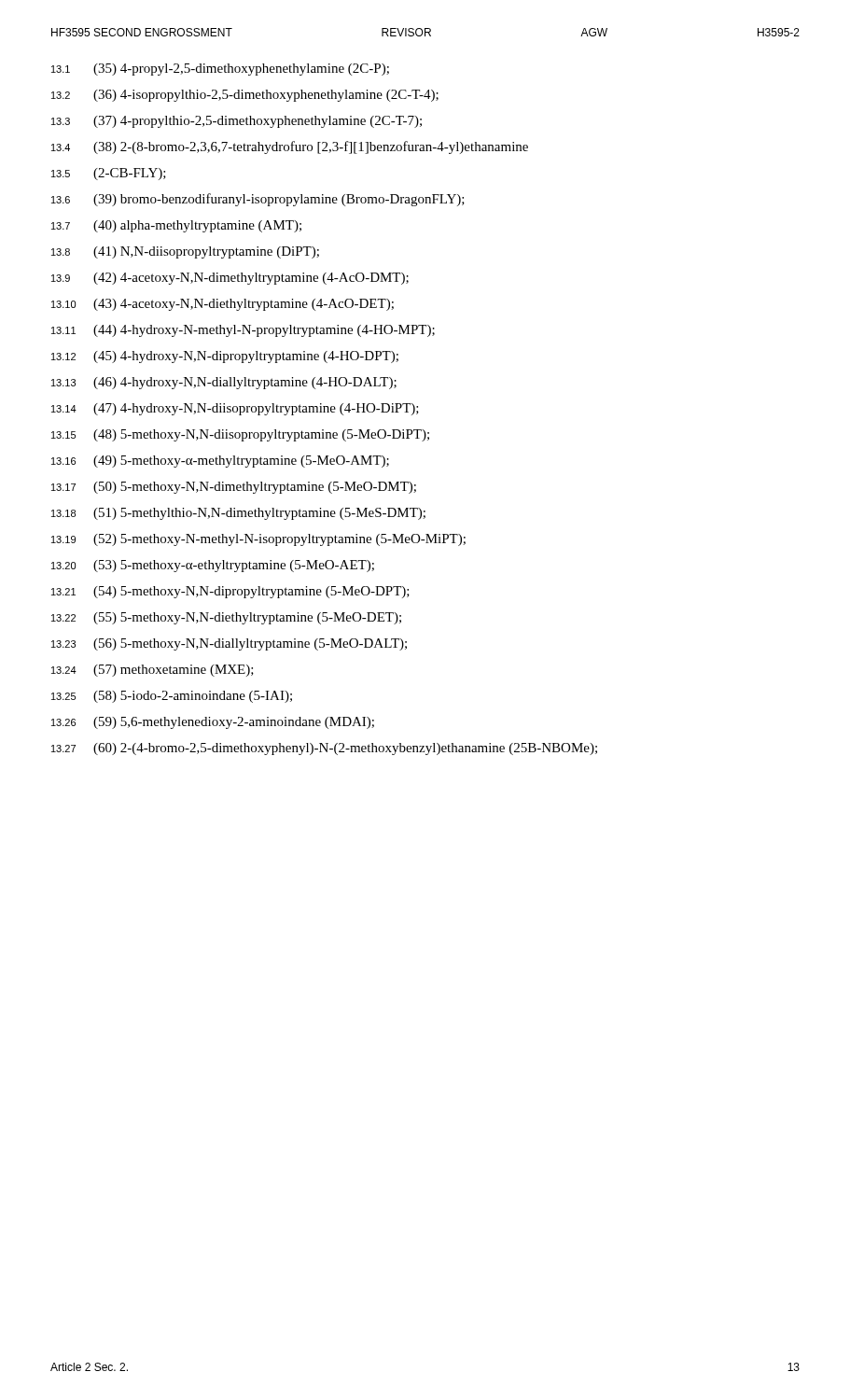Find the block starting "13.9 (42) 4-acetoxy-N,N-dimethyltryptamine"
Image resolution: width=850 pixels, height=1400 pixels.
point(230,279)
